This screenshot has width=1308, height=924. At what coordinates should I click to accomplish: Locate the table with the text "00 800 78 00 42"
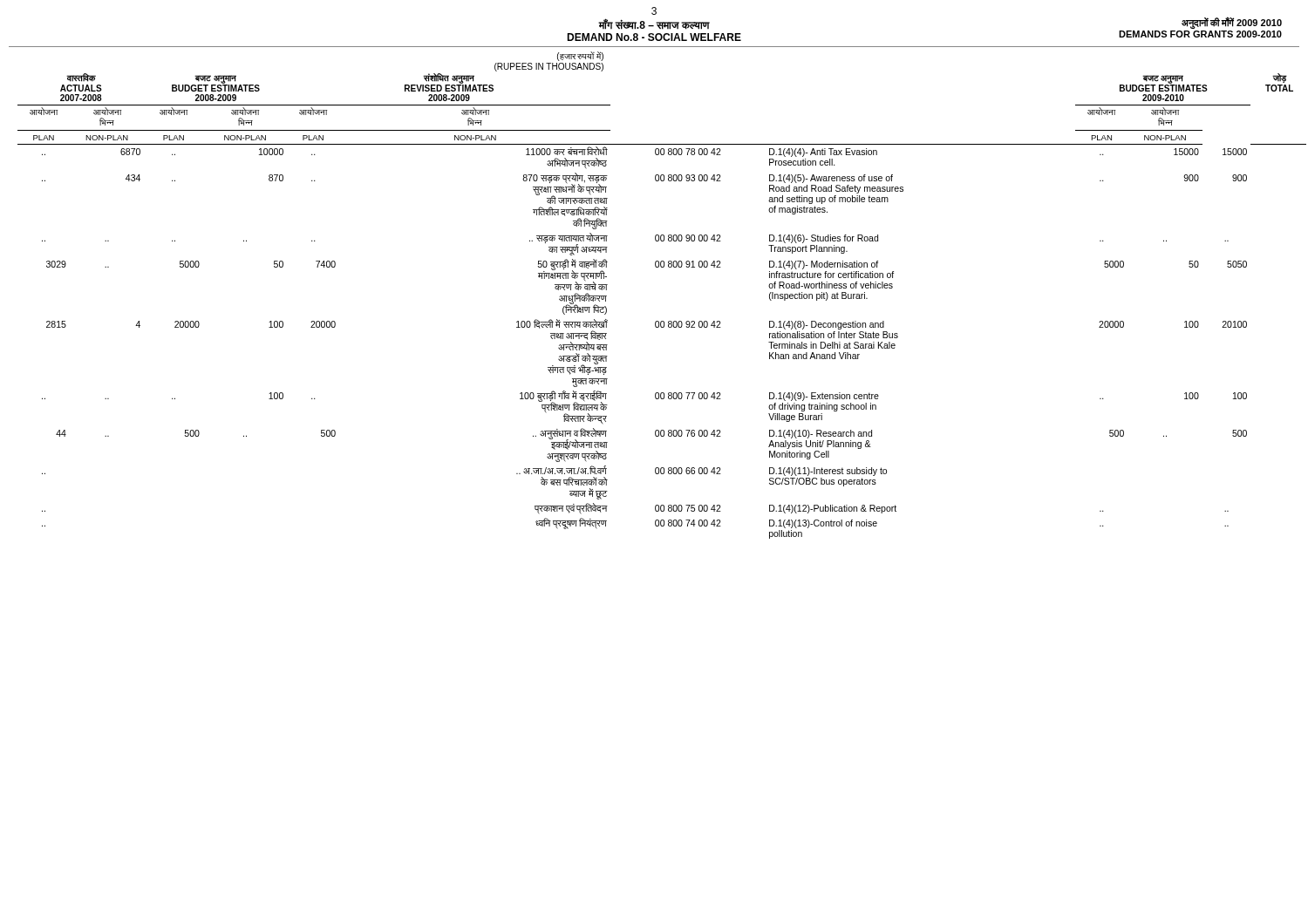(654, 295)
